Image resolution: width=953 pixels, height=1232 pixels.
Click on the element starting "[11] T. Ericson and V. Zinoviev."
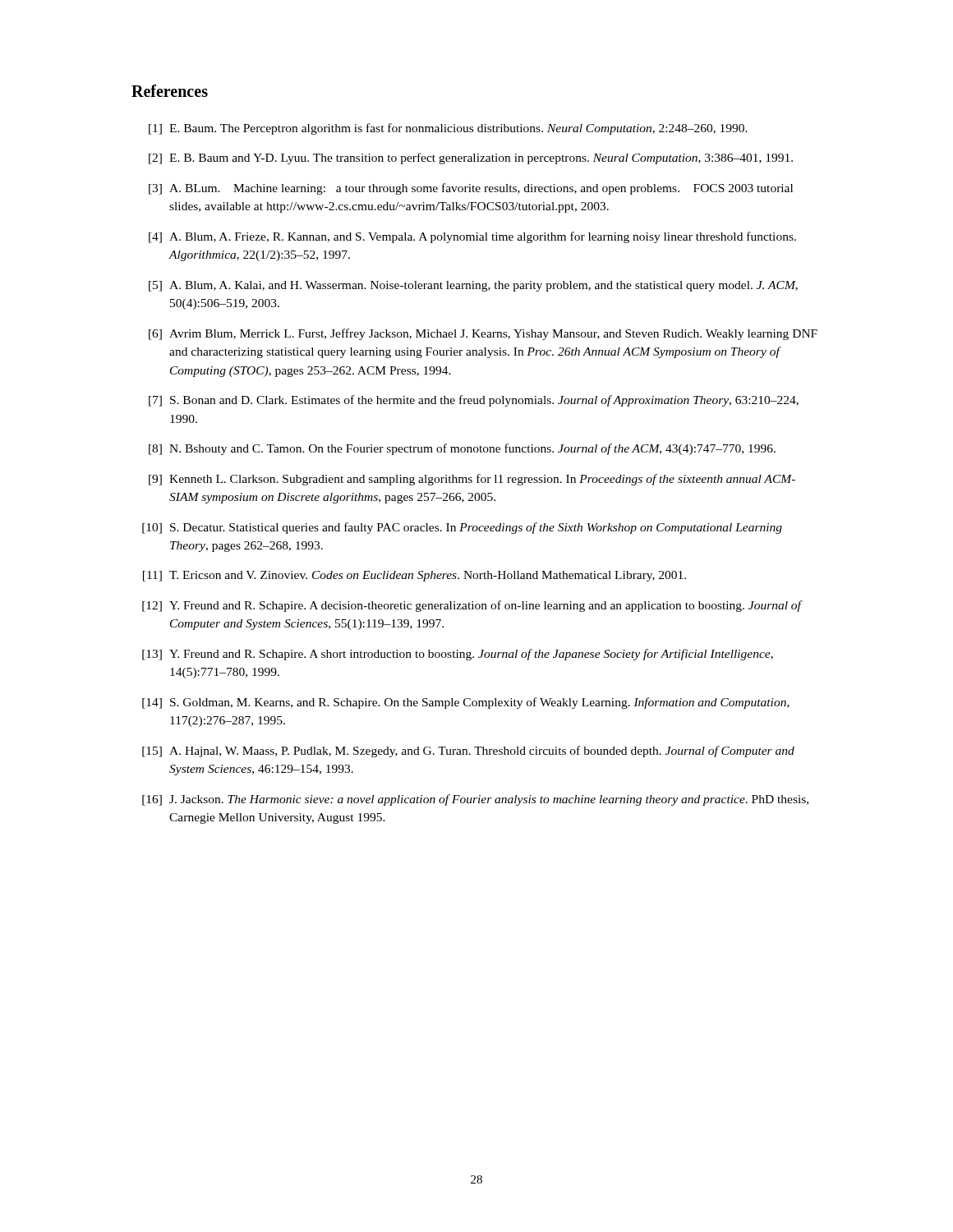[x=476, y=575]
